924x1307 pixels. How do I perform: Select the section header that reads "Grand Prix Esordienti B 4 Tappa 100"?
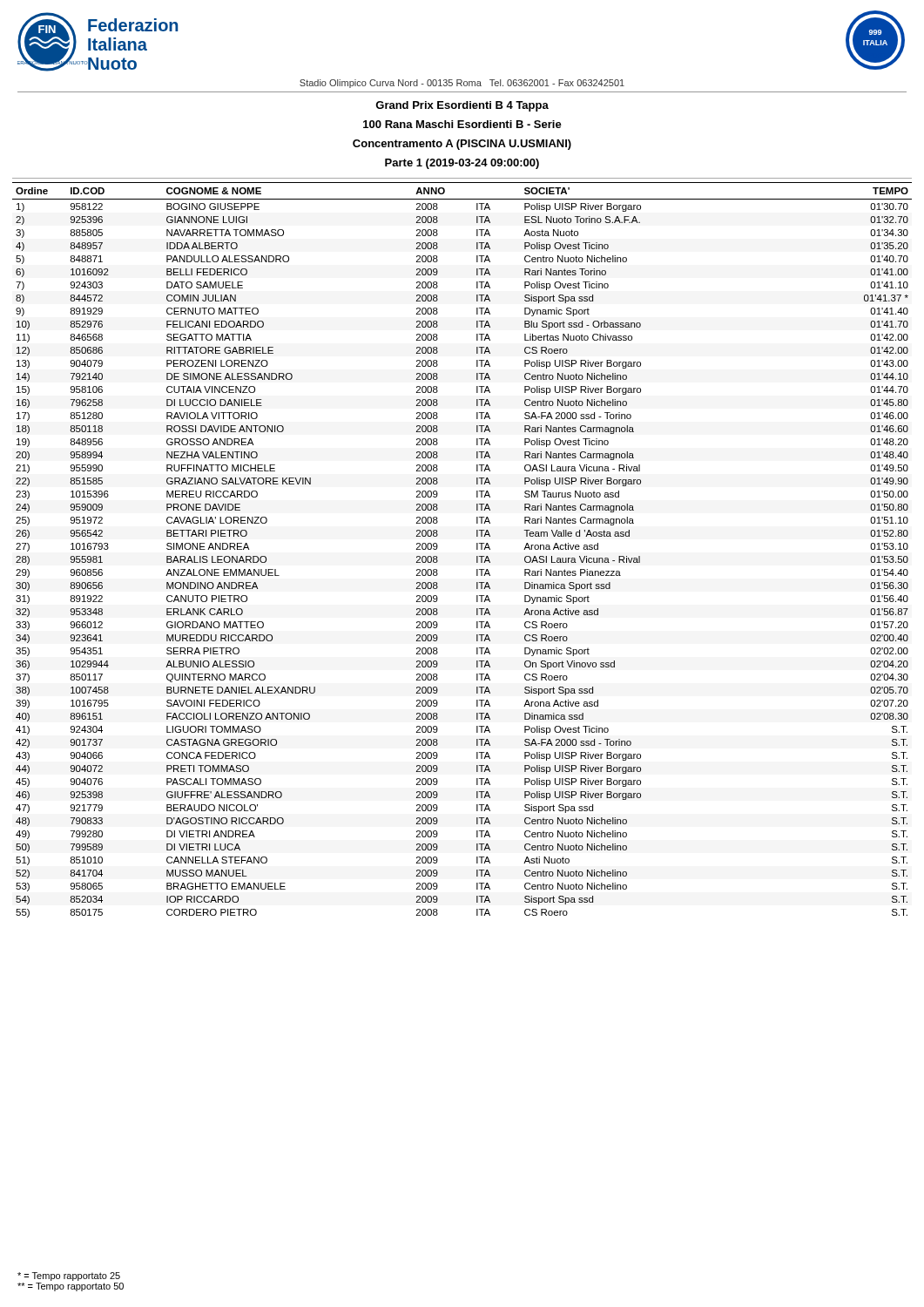(x=462, y=134)
